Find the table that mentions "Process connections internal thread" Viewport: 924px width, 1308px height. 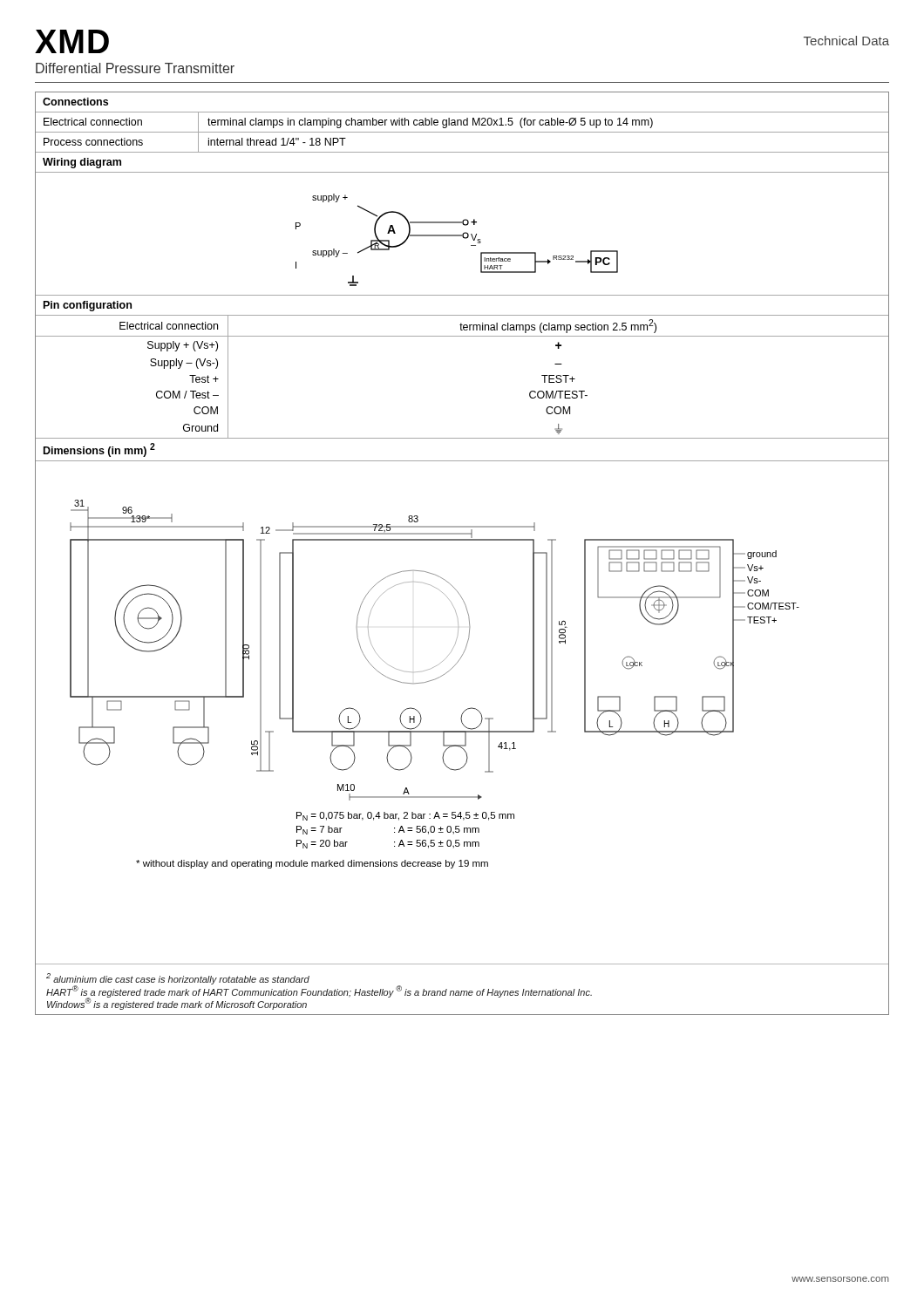[462, 143]
